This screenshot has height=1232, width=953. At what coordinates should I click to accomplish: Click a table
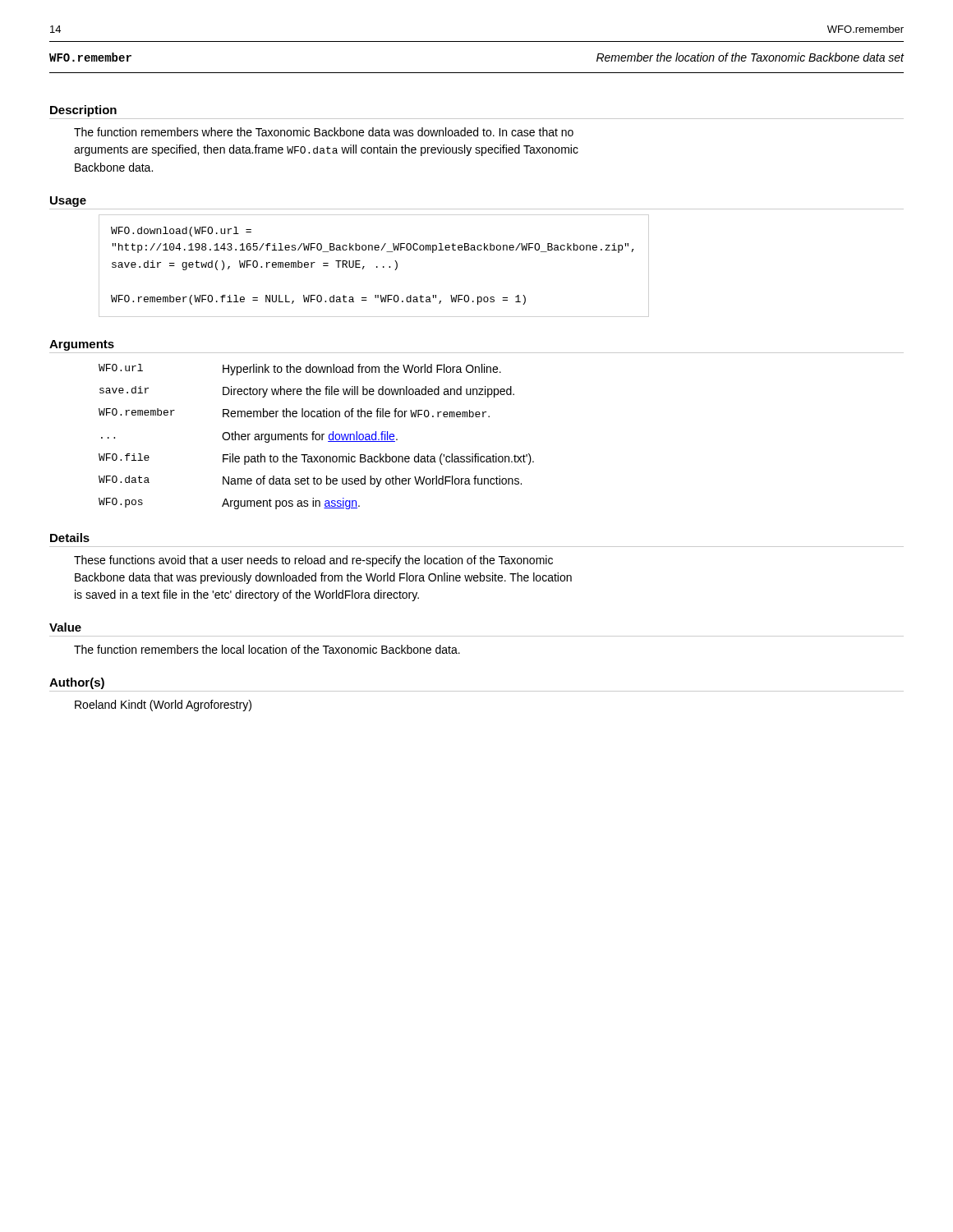click(x=489, y=436)
